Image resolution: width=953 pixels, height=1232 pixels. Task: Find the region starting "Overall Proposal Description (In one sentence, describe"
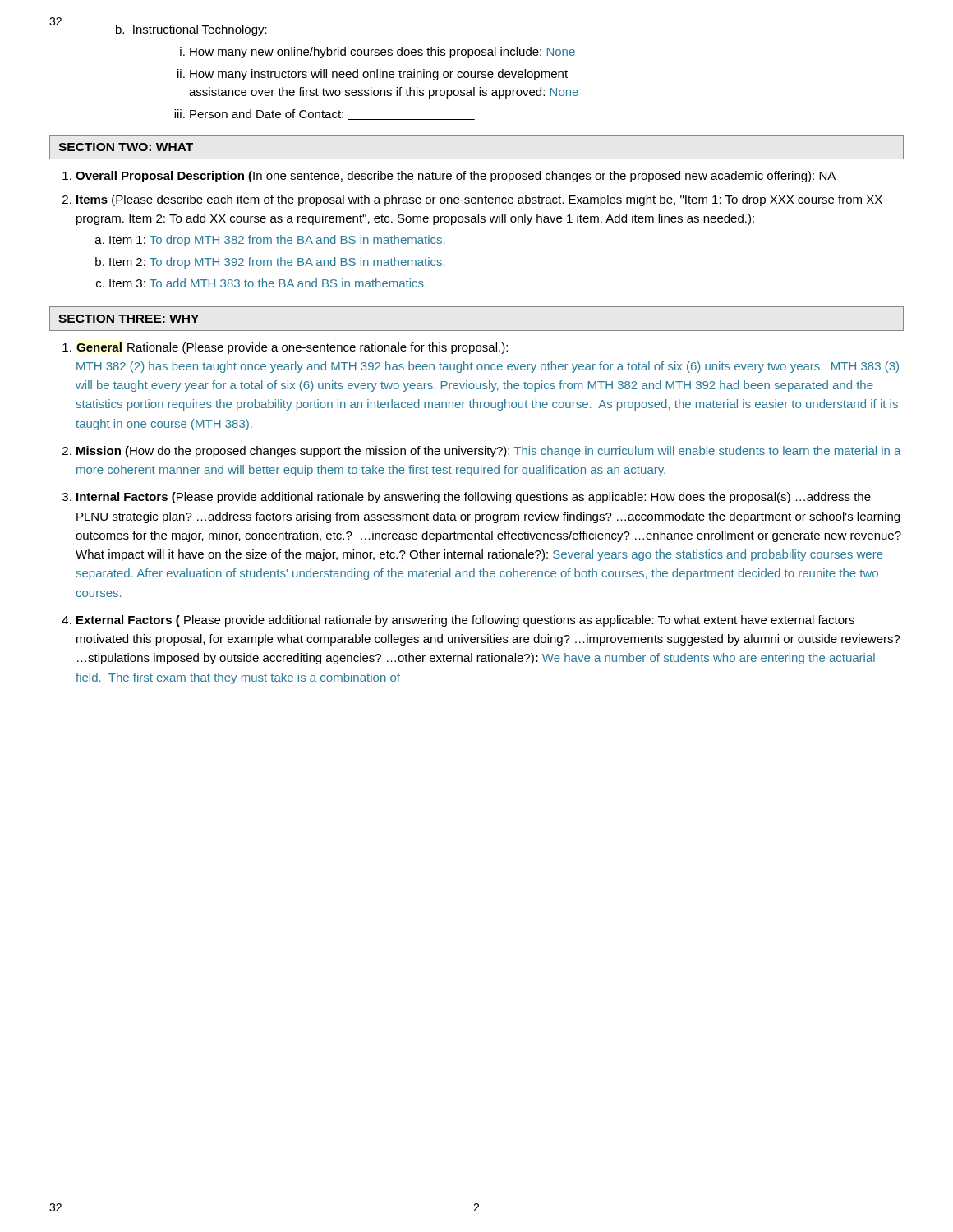456,176
